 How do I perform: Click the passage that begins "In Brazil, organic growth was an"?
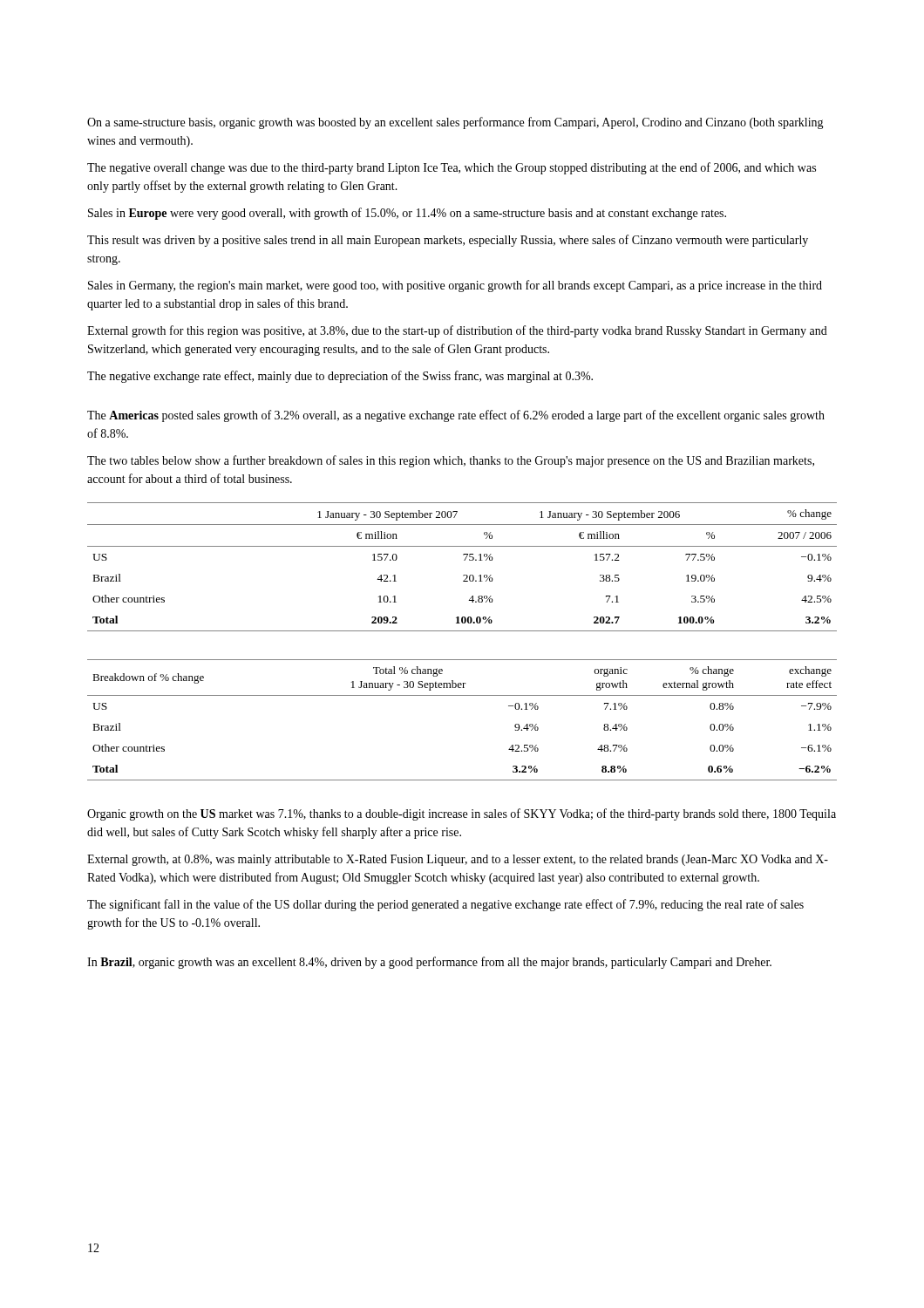click(x=462, y=962)
